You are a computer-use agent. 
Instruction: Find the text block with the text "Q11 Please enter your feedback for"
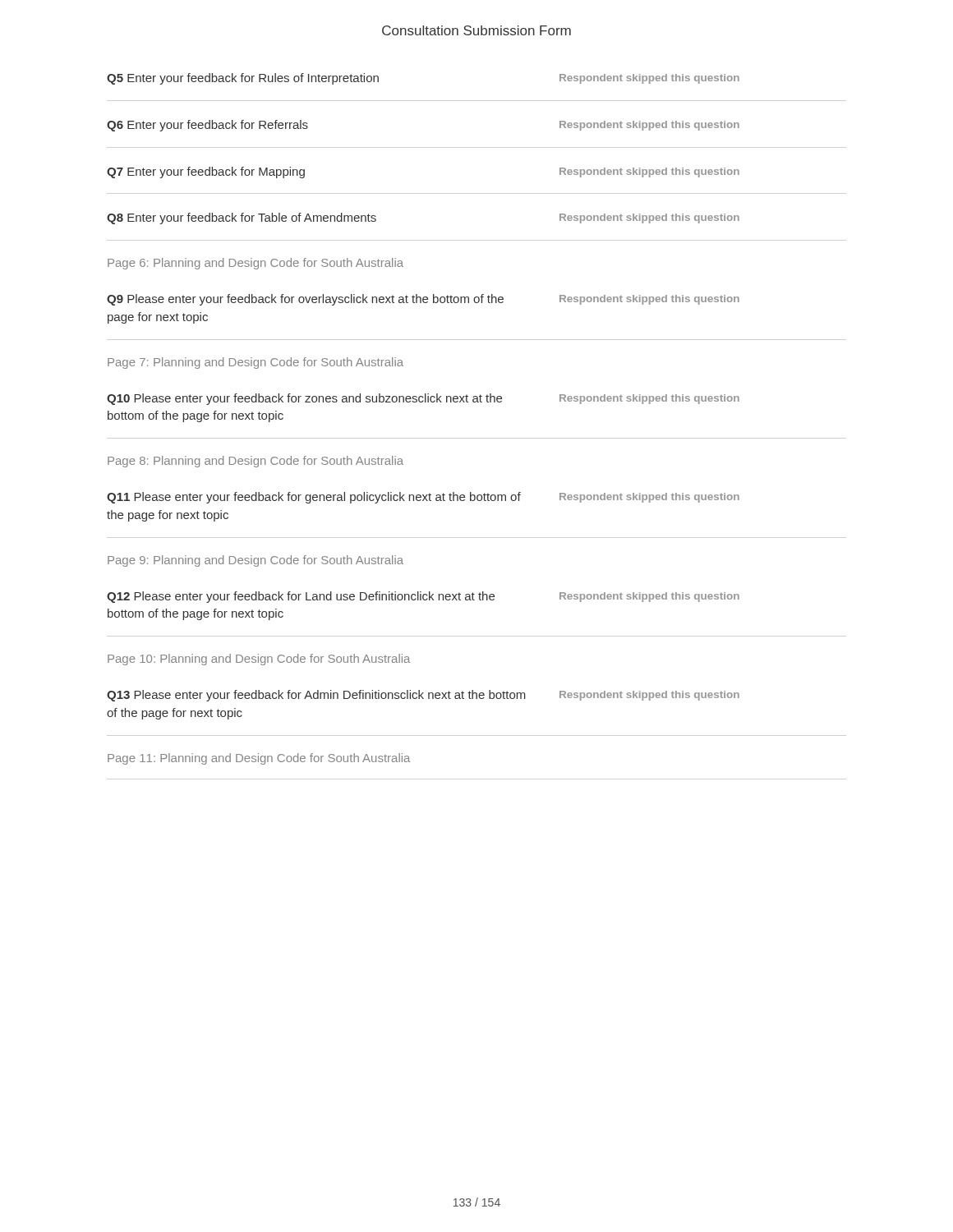click(x=476, y=506)
